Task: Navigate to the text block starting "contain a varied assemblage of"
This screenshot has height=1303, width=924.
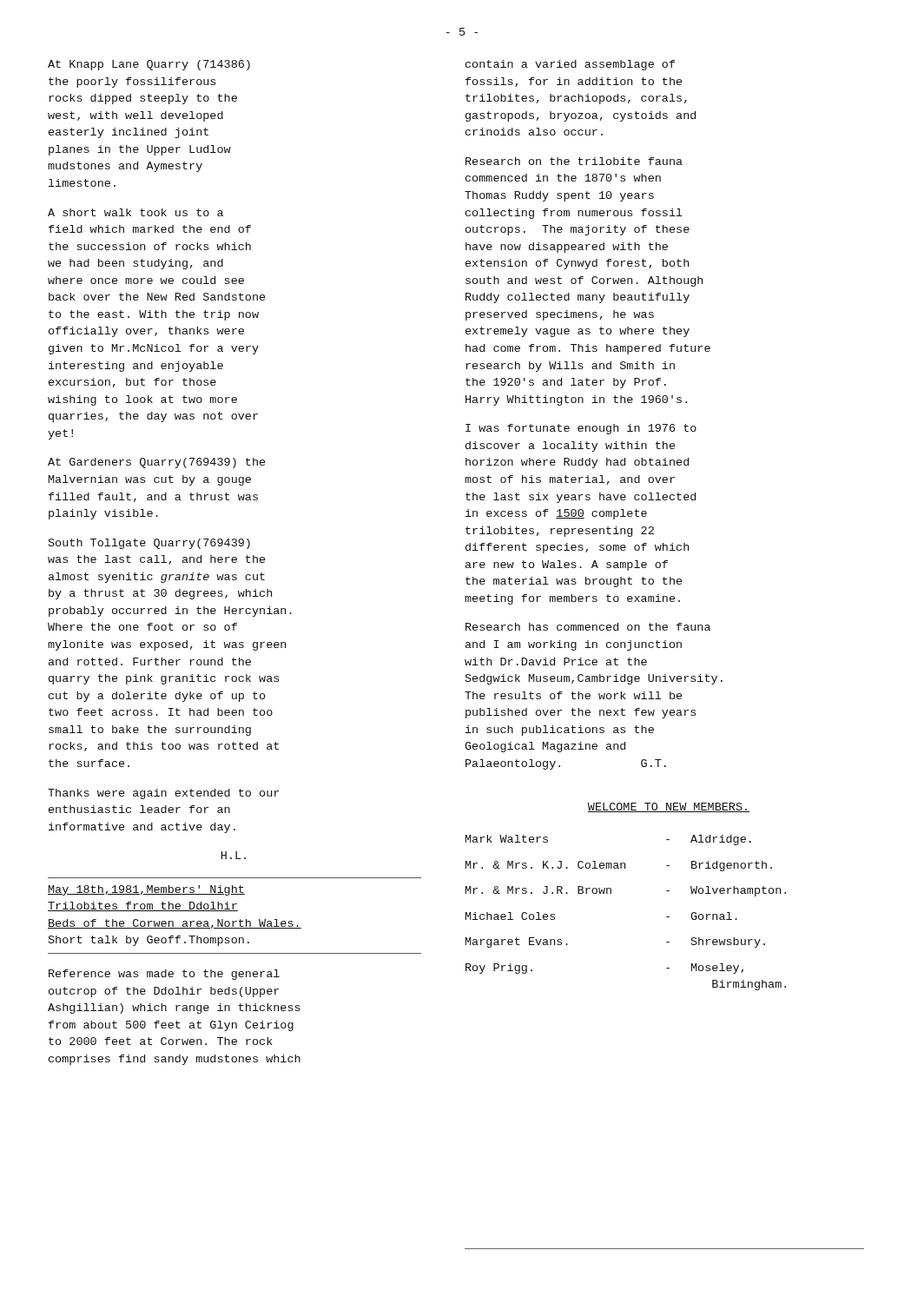Action: click(581, 99)
